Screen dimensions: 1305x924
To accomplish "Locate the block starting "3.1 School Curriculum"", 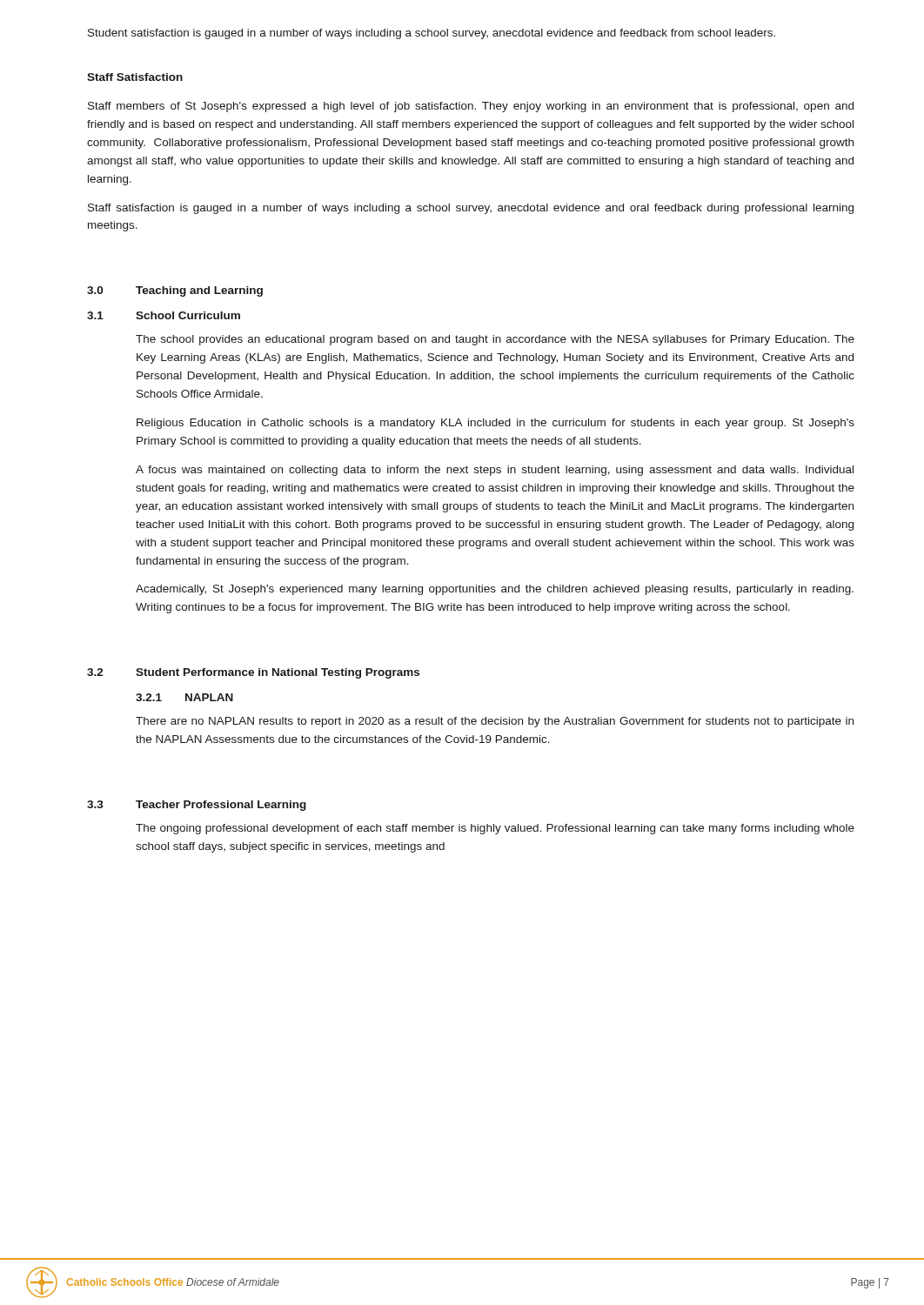I will pos(164,315).
